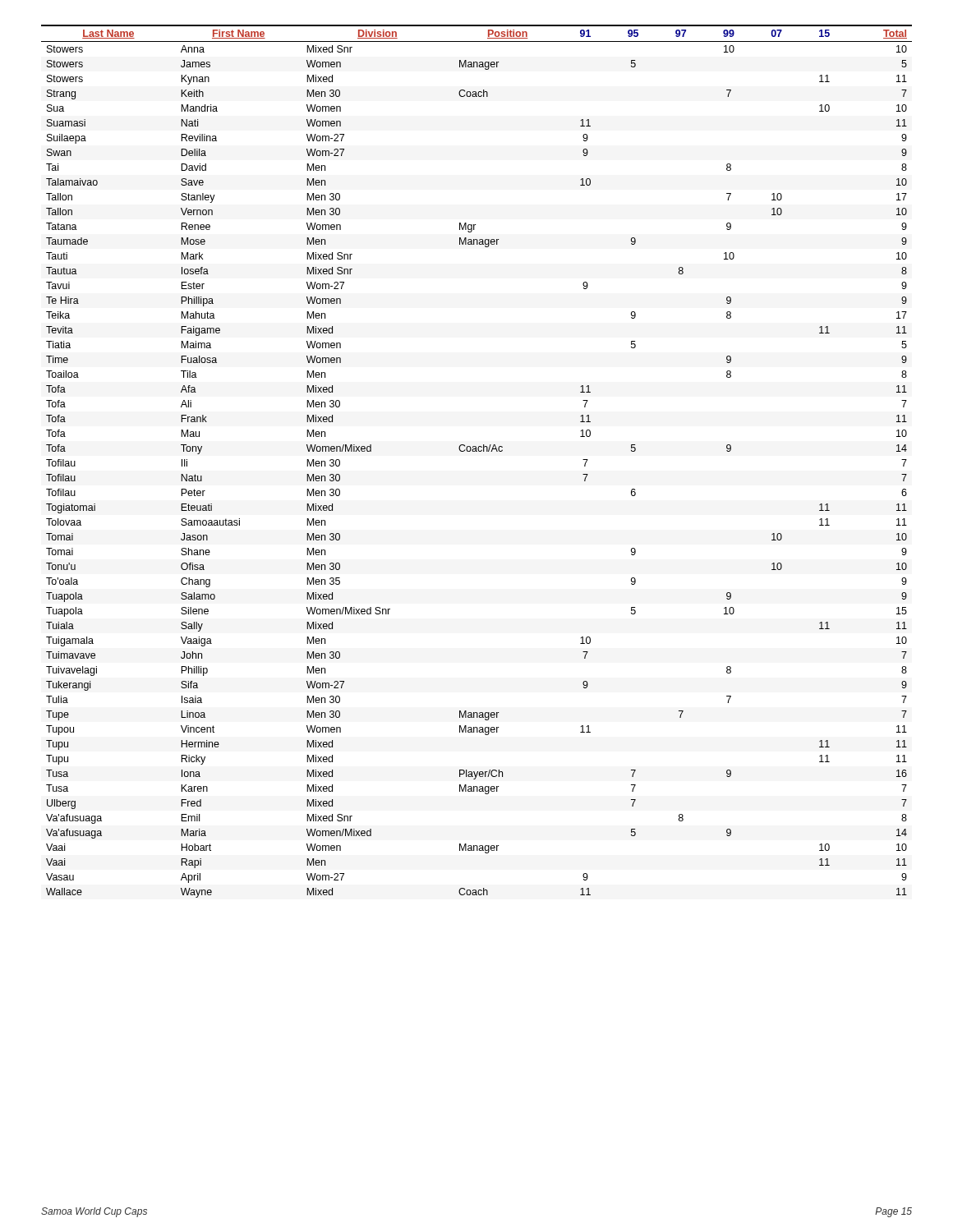Find the table that mentions "Men 30"
Image resolution: width=953 pixels, height=1232 pixels.
476,462
